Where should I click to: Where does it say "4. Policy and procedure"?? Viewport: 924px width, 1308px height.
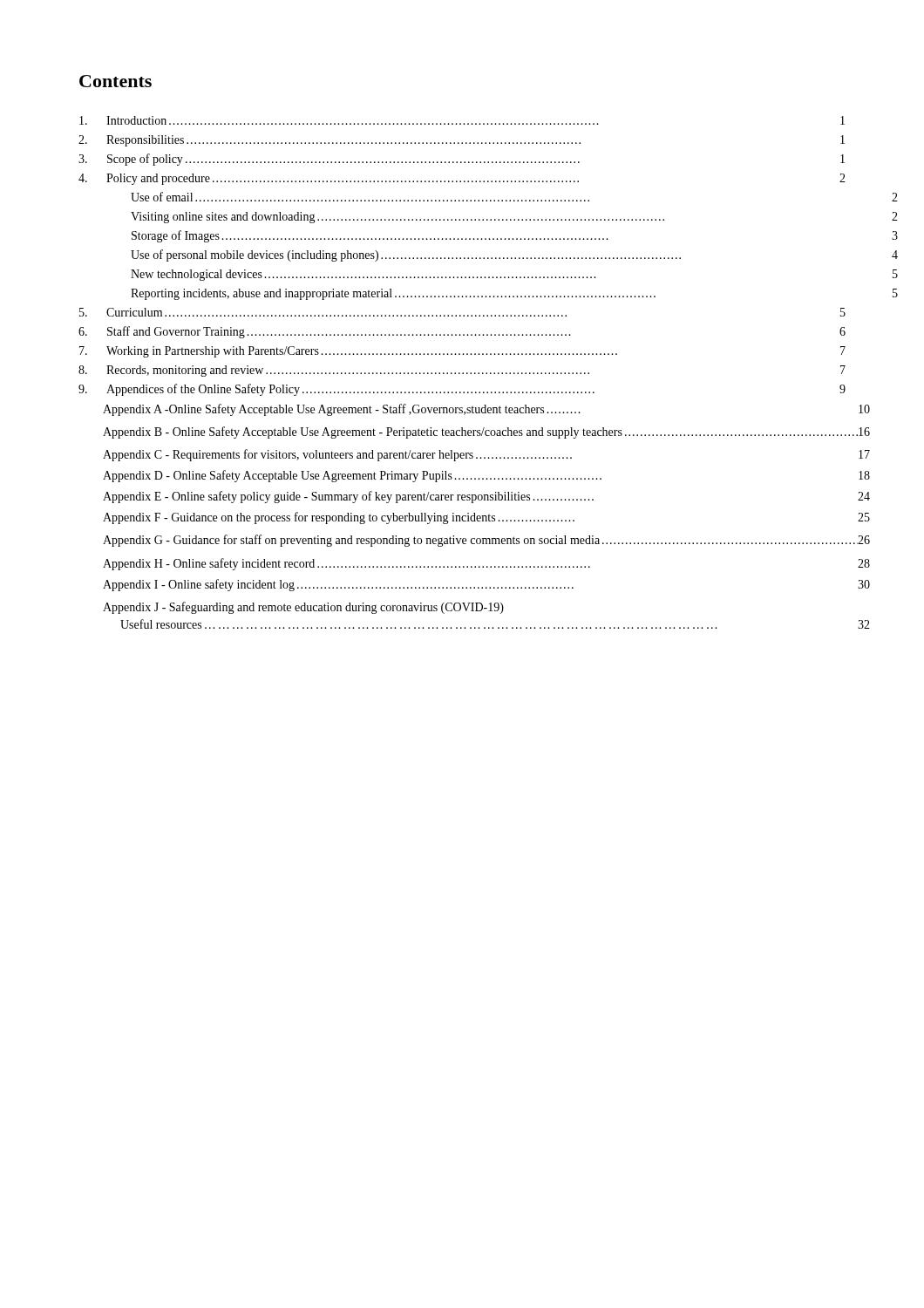coord(462,179)
